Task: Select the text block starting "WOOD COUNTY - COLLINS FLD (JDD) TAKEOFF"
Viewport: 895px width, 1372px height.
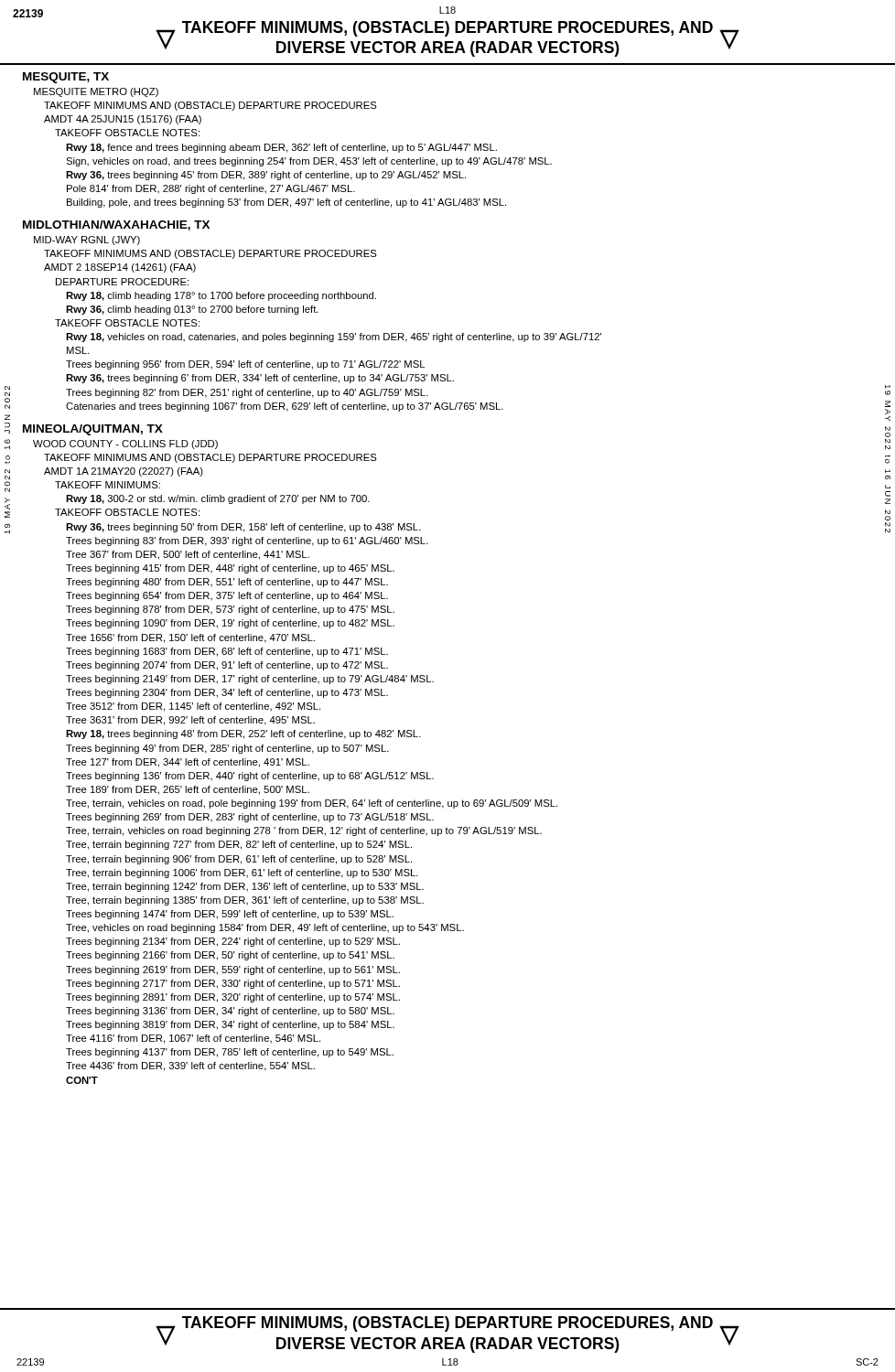Action: (125, 445)
